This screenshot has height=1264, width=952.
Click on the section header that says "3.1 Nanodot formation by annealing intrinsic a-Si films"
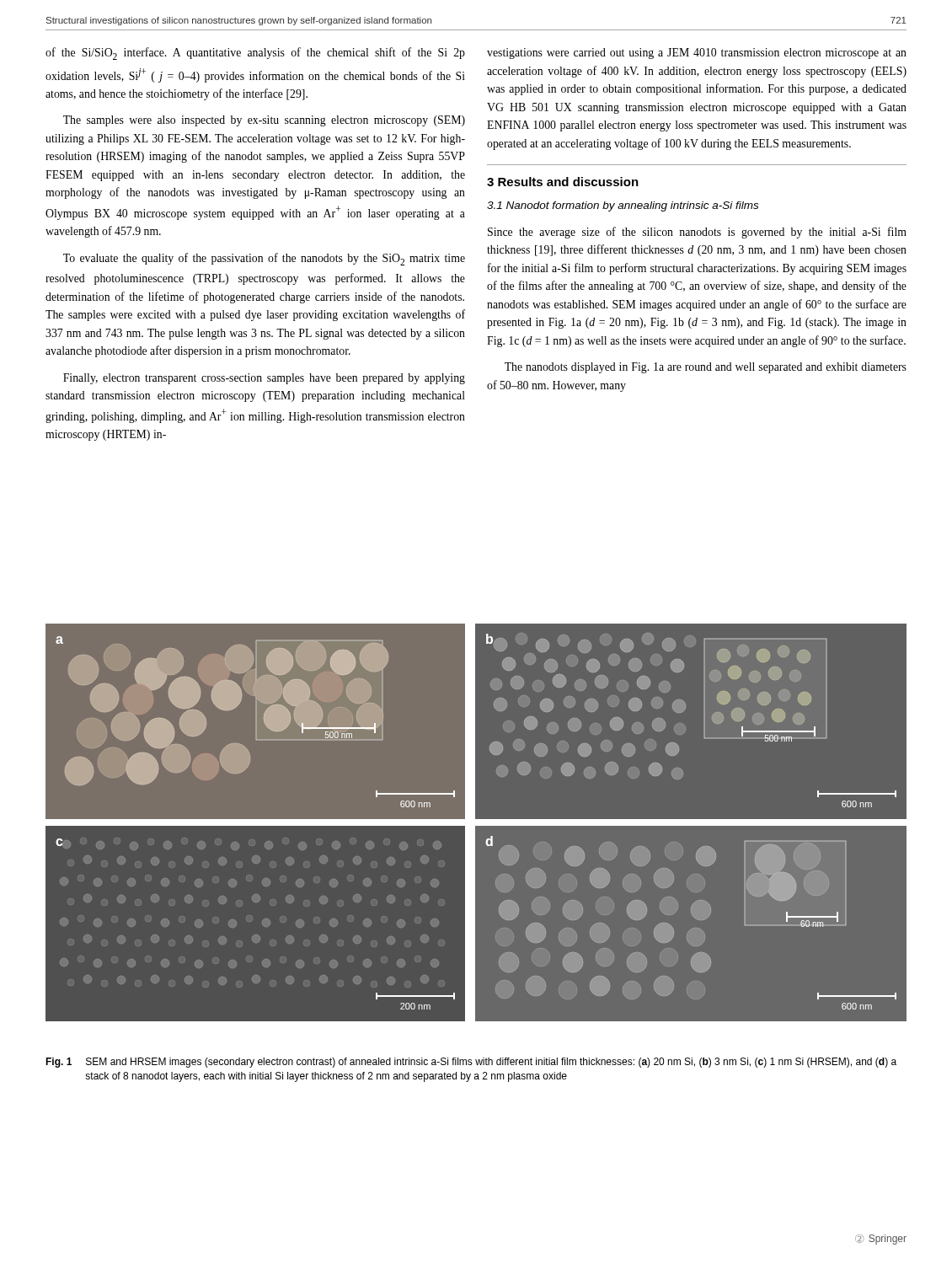pos(697,206)
